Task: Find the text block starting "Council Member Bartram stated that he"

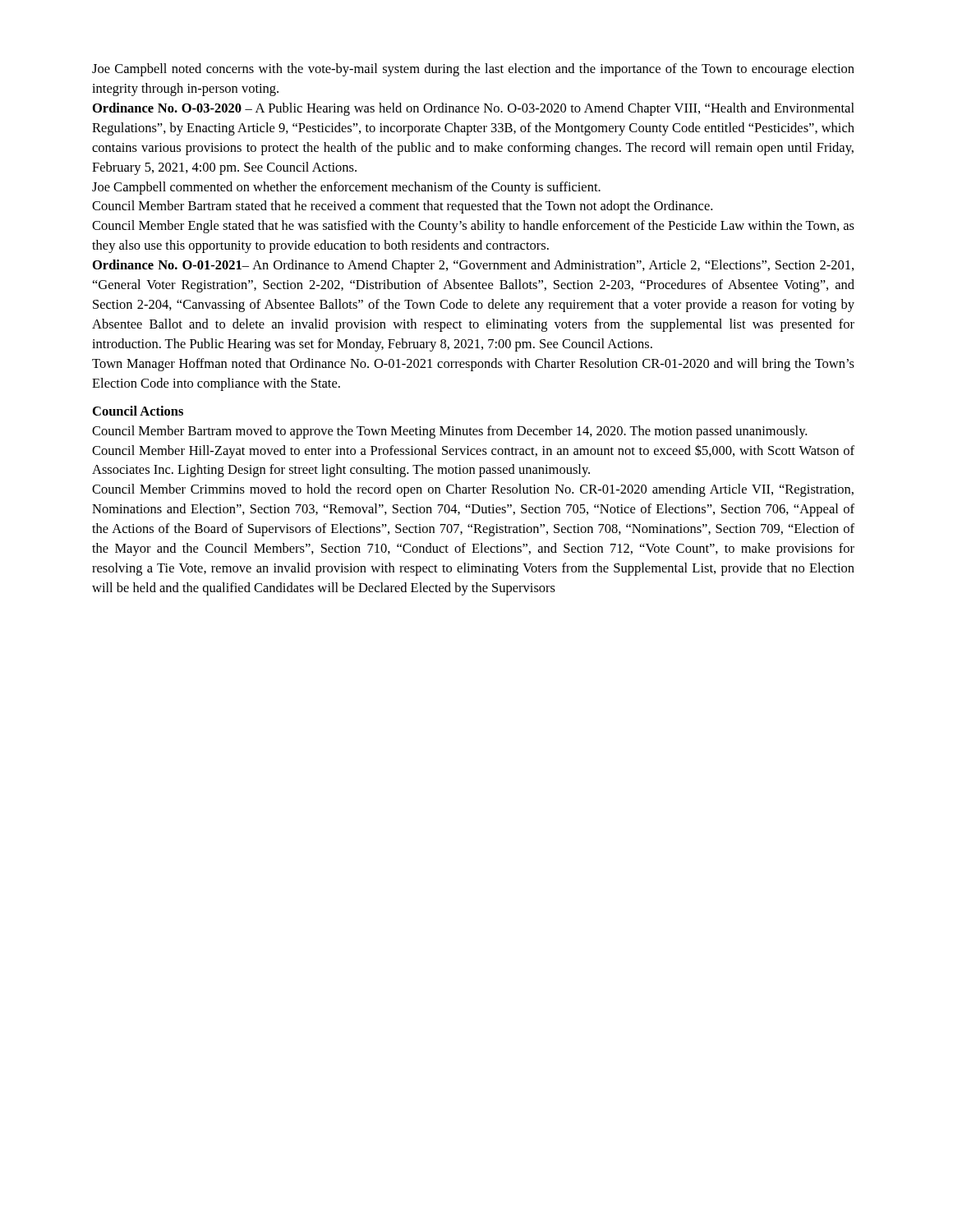Action: (403, 206)
